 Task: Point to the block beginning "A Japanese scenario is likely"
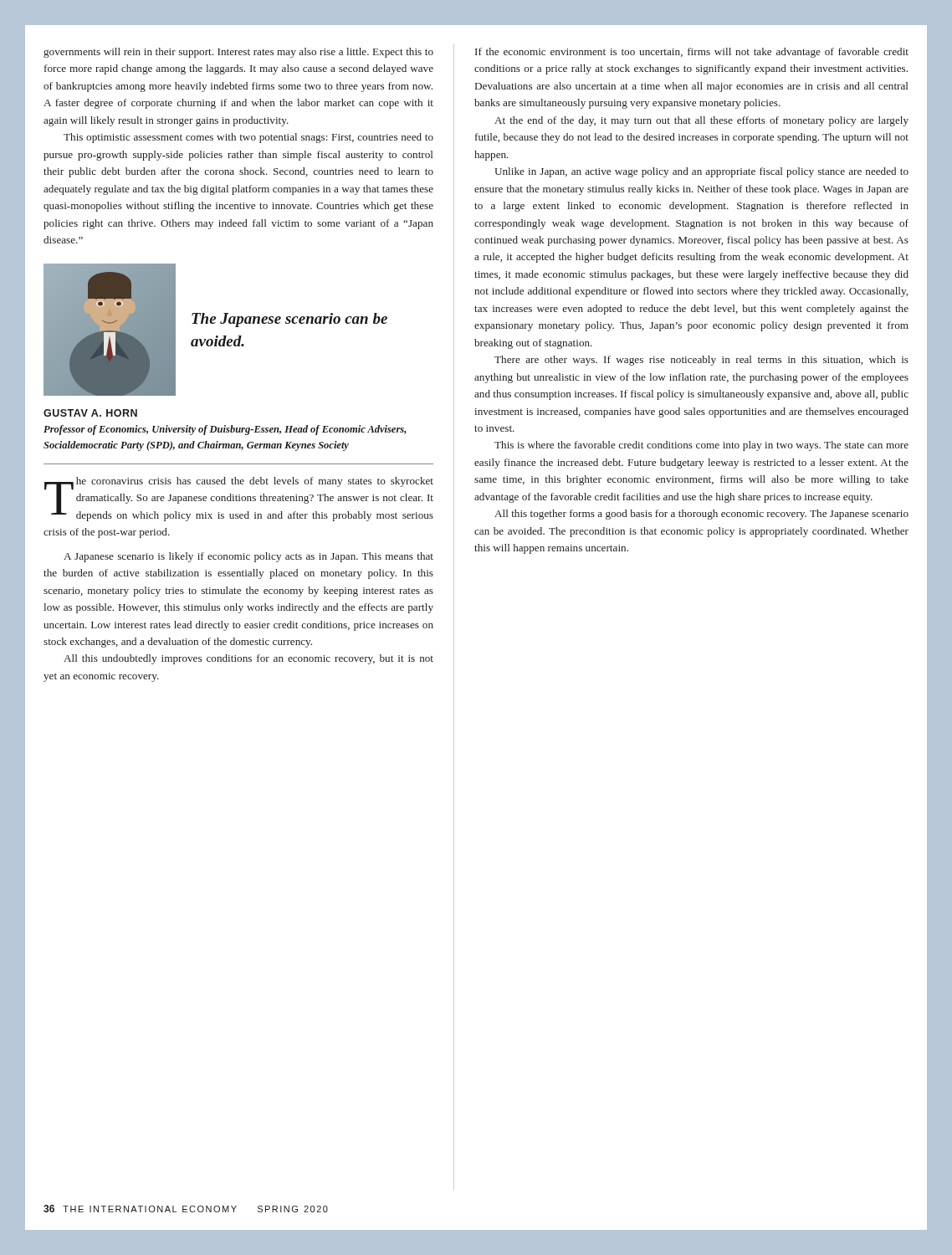click(x=238, y=599)
